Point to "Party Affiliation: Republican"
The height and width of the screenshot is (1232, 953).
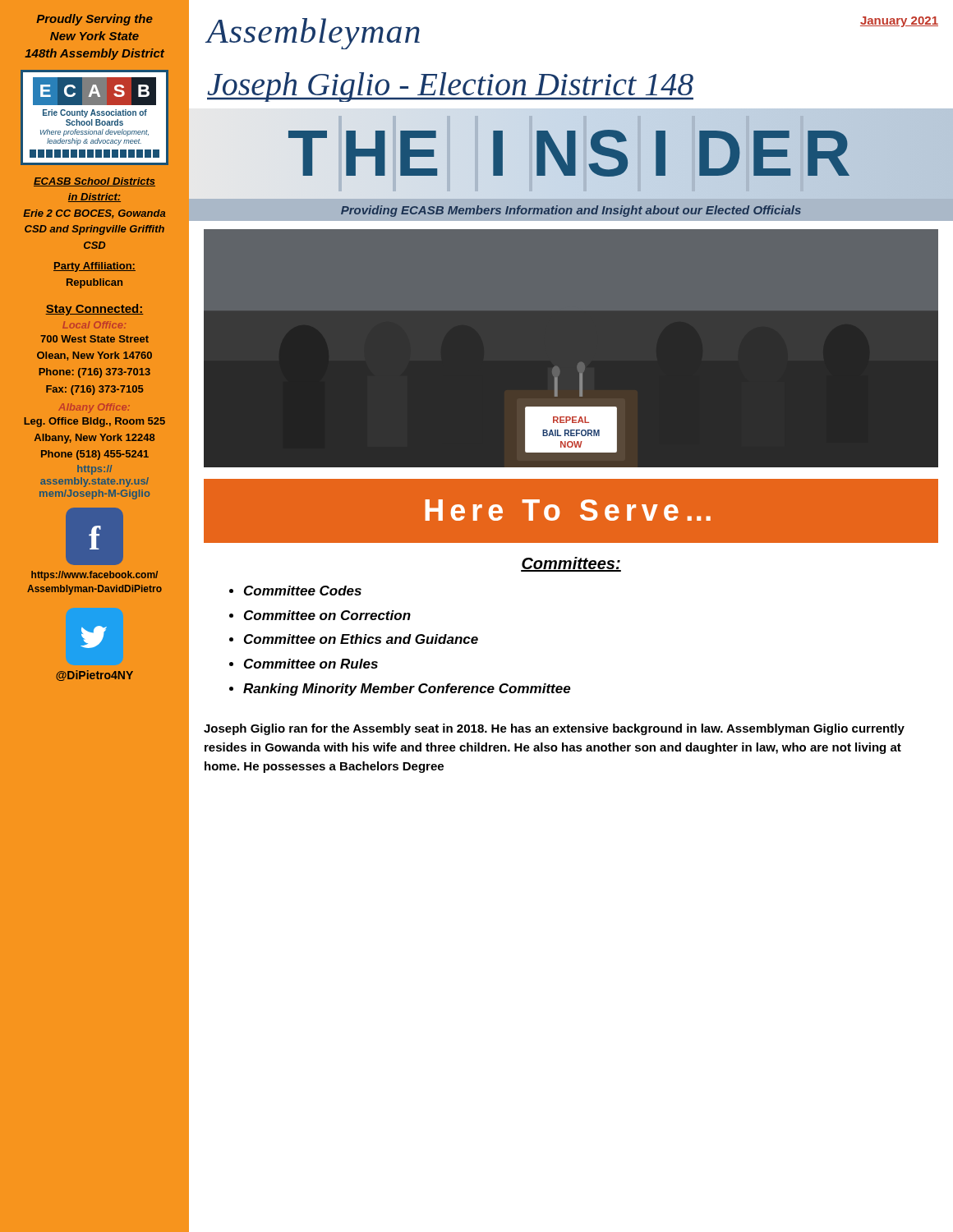tap(94, 274)
